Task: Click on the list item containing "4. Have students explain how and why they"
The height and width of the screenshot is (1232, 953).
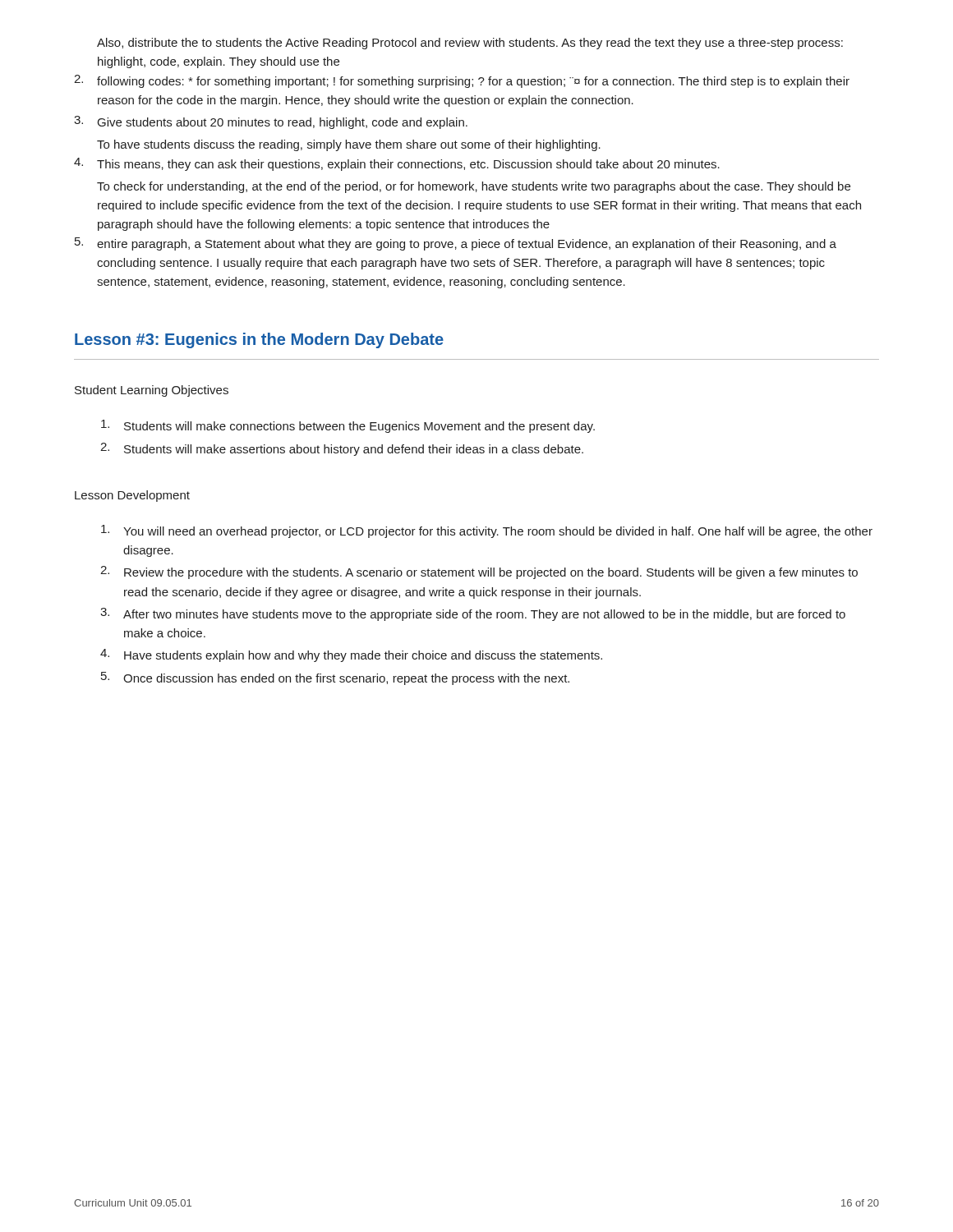Action: point(490,655)
